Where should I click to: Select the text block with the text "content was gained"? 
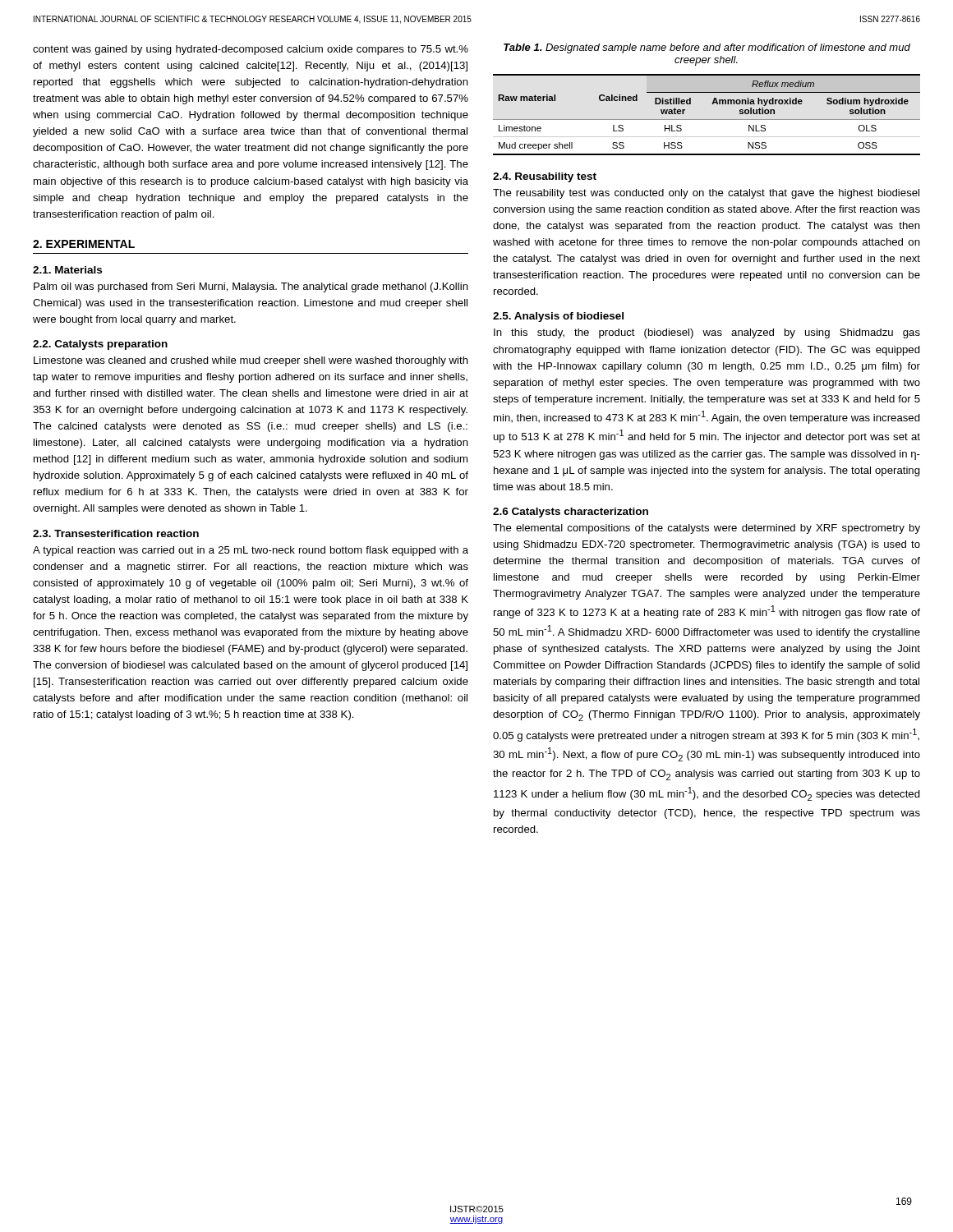pos(251,131)
